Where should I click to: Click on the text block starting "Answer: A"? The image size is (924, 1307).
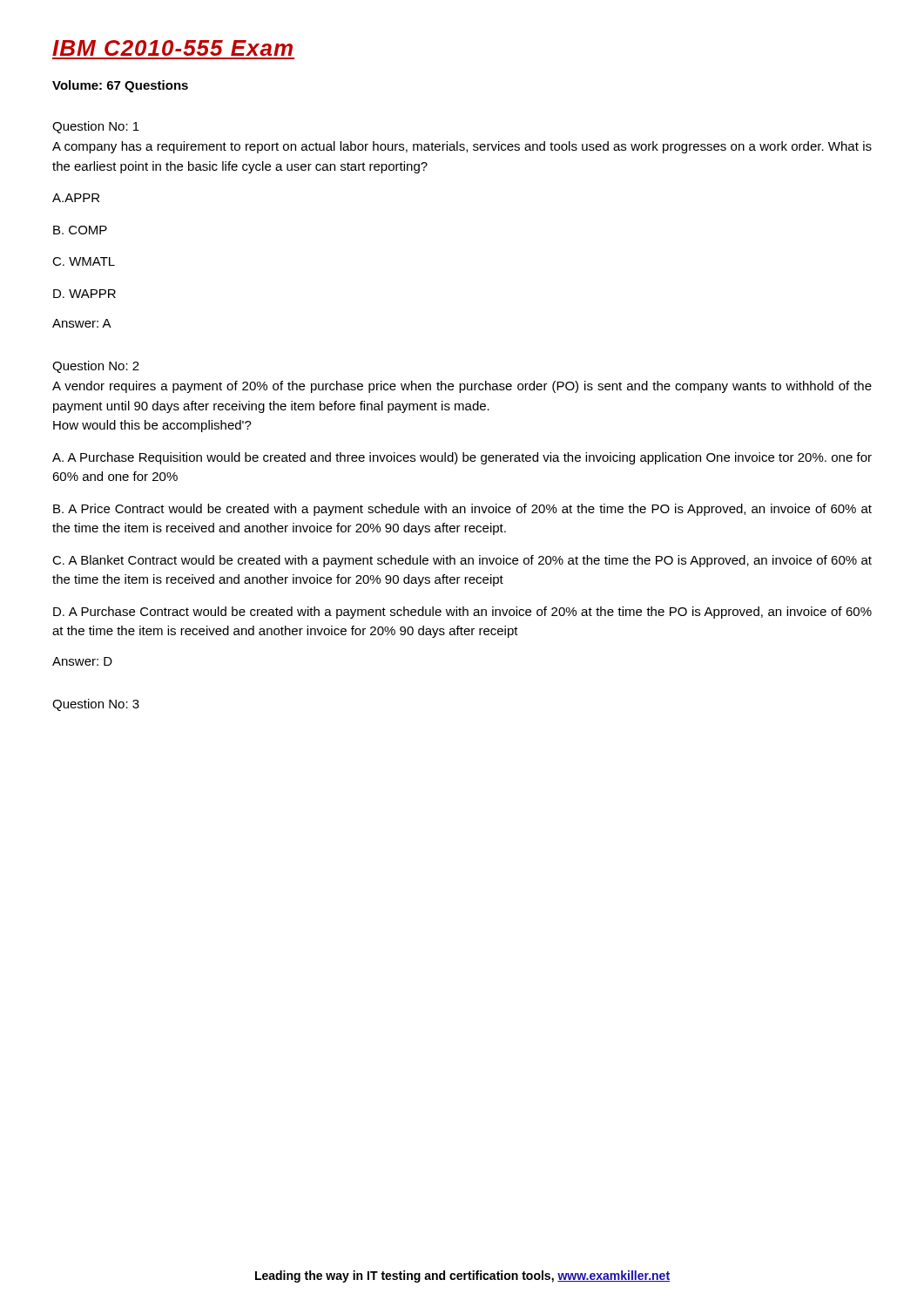pos(82,323)
